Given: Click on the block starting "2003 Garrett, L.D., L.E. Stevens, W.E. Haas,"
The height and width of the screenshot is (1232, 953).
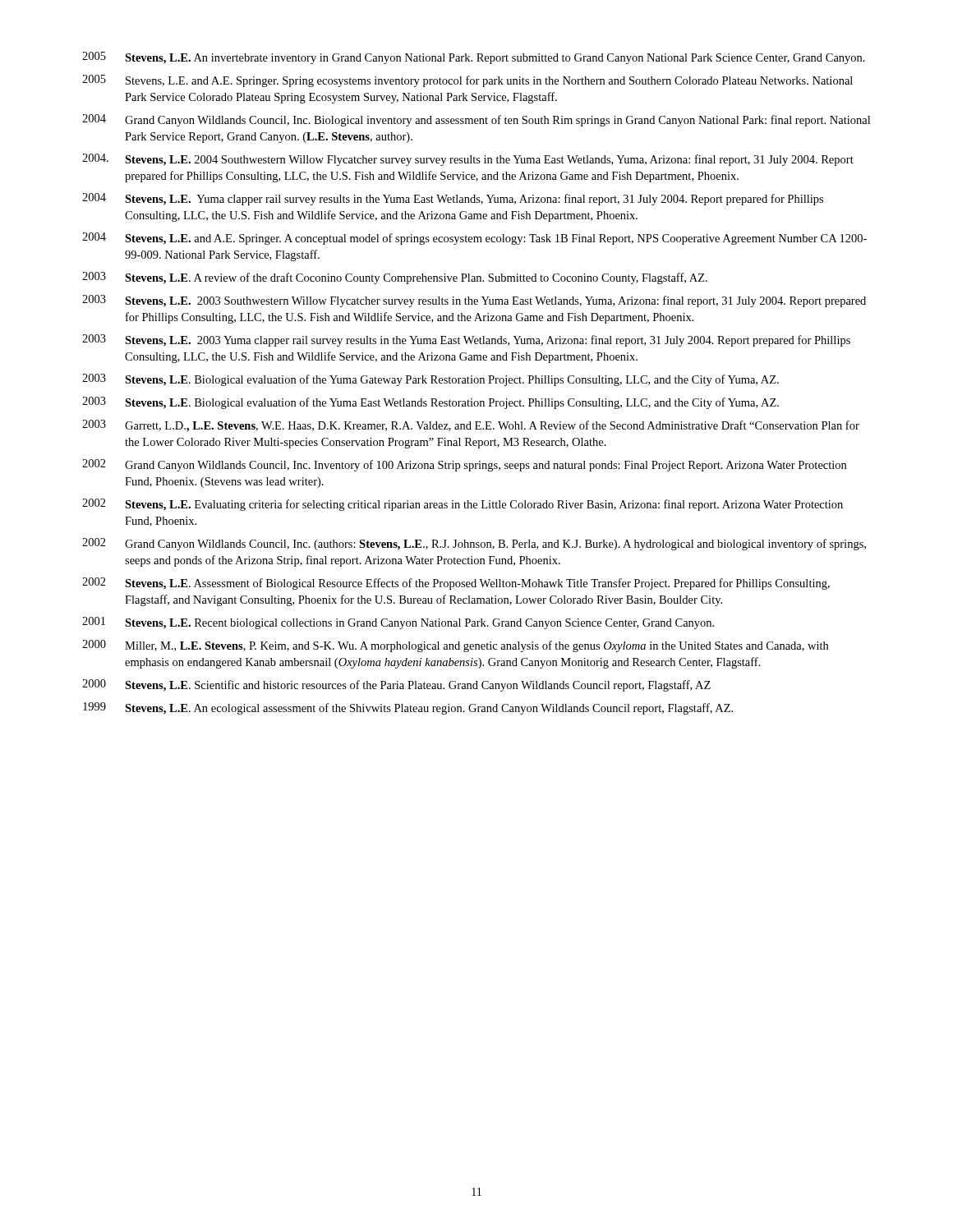Looking at the screenshot, I should point(476,434).
